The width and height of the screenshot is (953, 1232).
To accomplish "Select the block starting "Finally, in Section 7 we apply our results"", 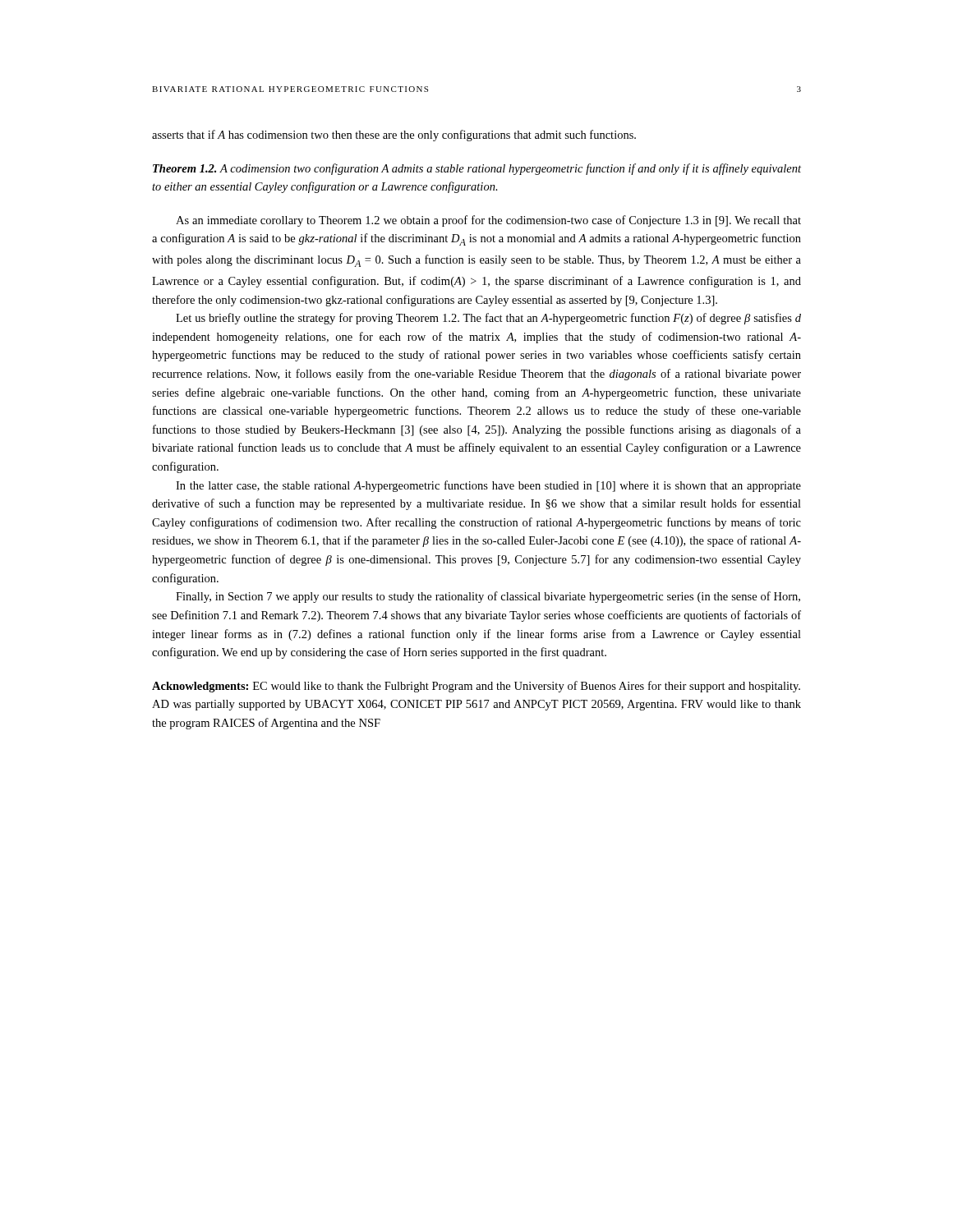I will [476, 624].
